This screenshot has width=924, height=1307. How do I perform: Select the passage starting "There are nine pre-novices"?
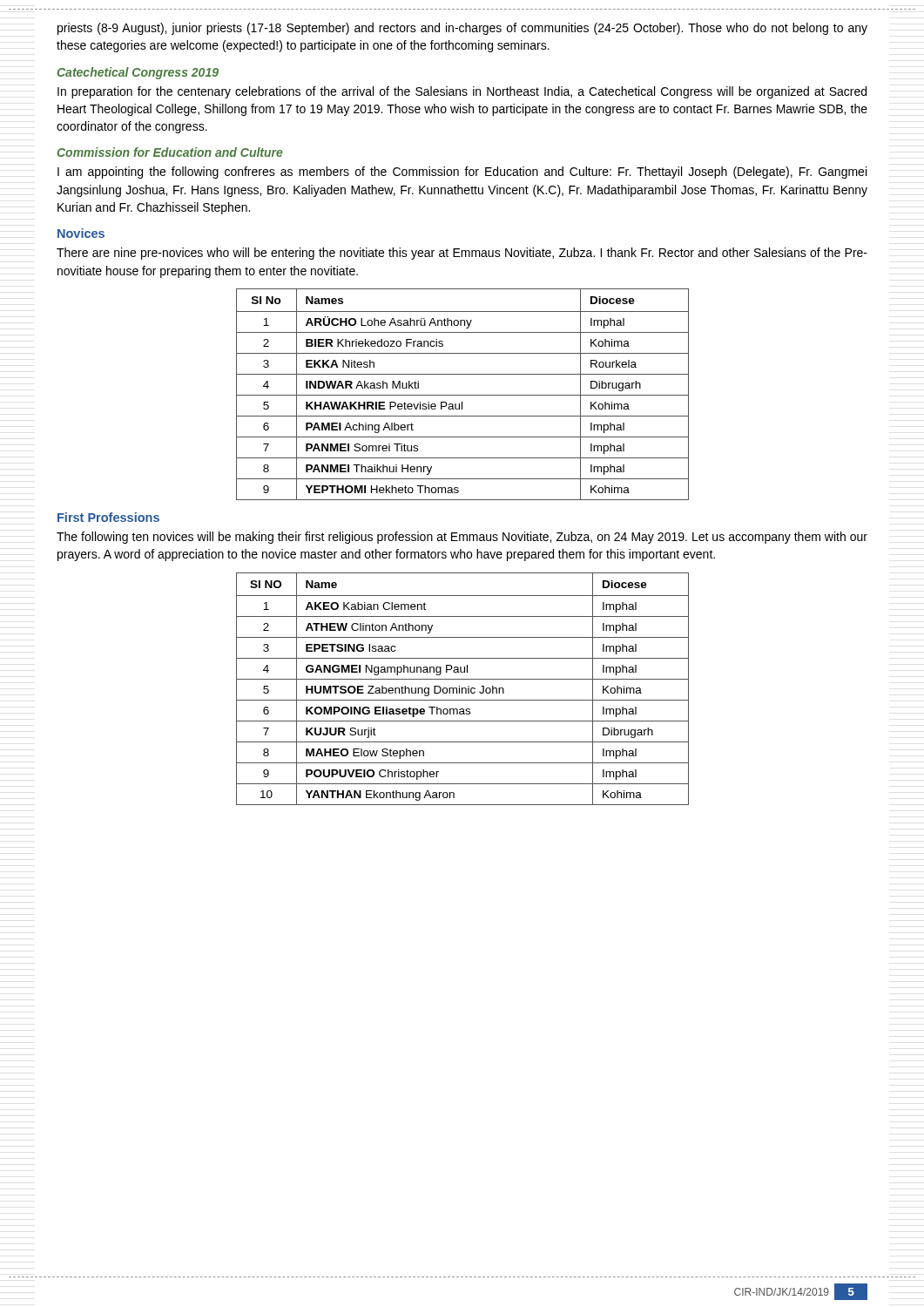pos(462,262)
